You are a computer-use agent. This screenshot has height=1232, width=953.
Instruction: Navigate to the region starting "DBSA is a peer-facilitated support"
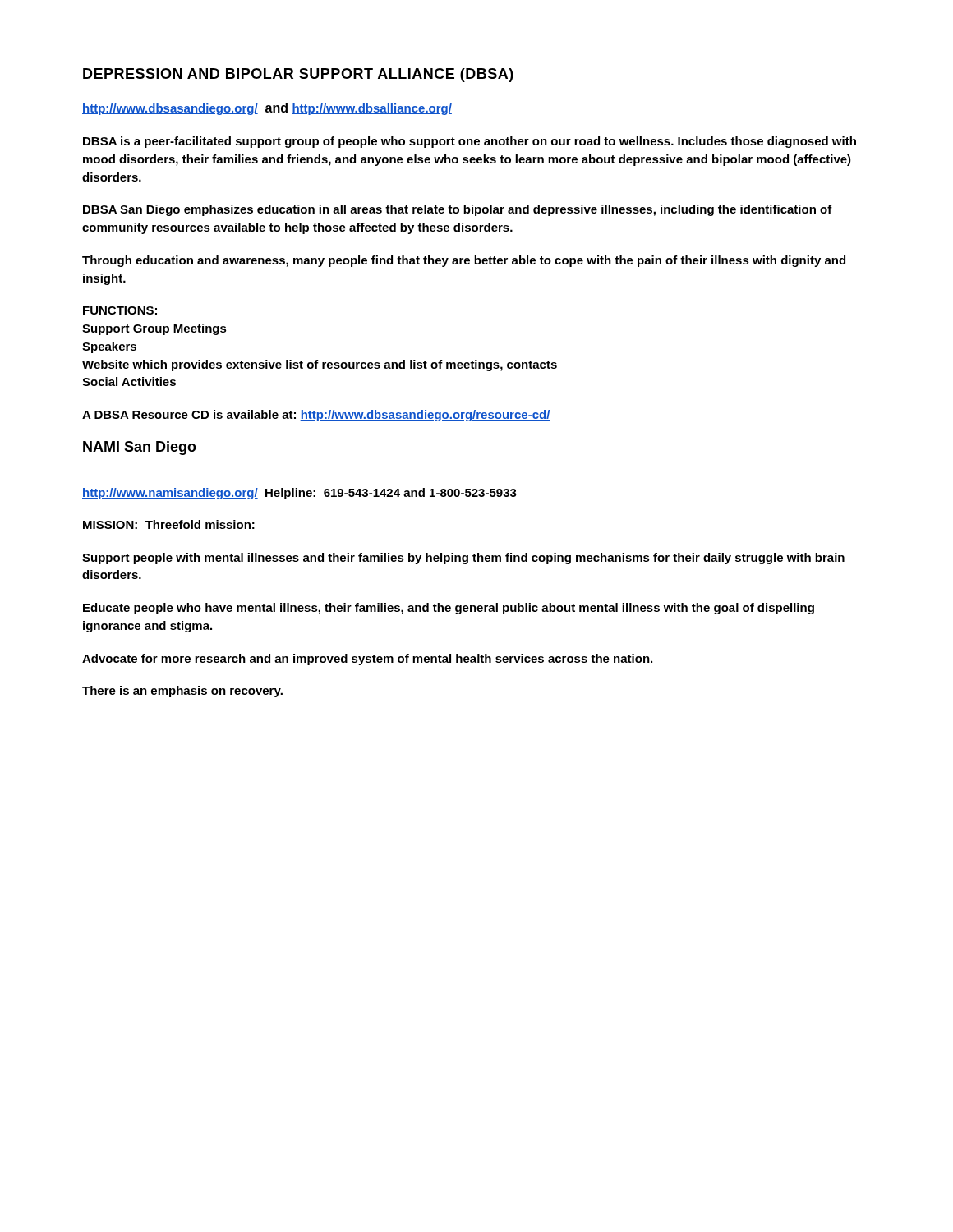coord(469,159)
